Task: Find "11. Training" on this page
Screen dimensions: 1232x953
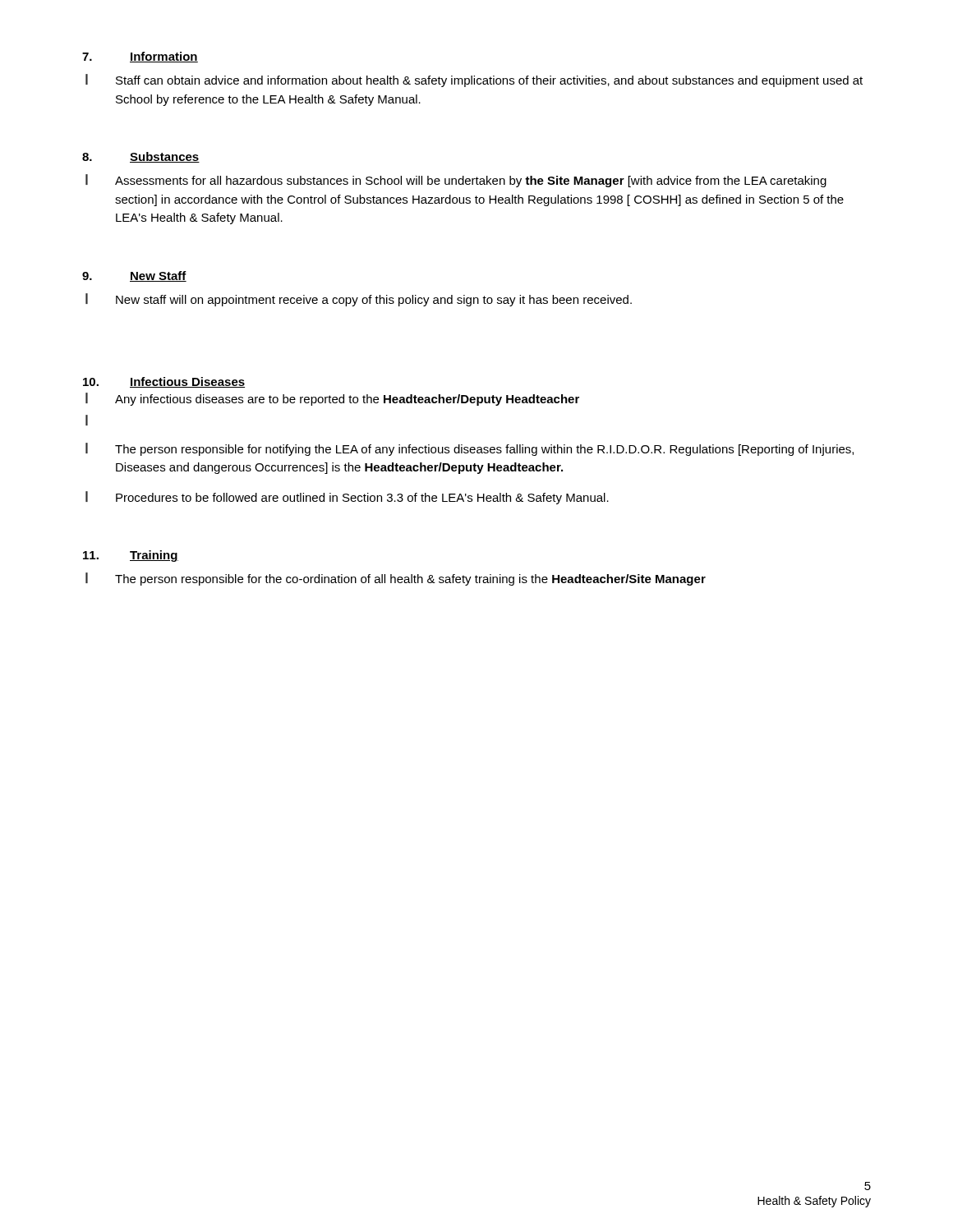Action: pyautogui.click(x=130, y=555)
